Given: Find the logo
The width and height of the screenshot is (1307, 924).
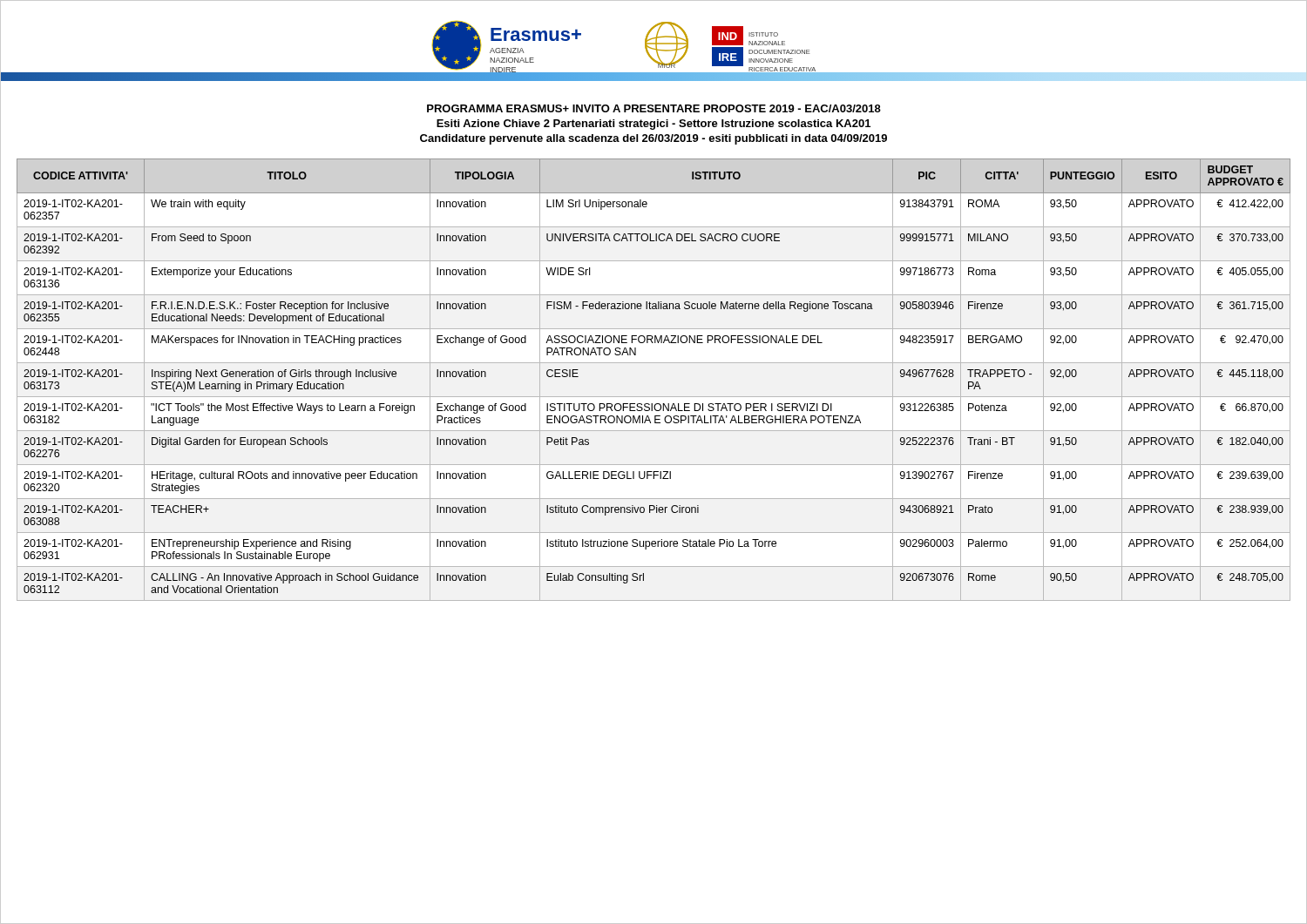Looking at the screenshot, I should (x=654, y=37).
